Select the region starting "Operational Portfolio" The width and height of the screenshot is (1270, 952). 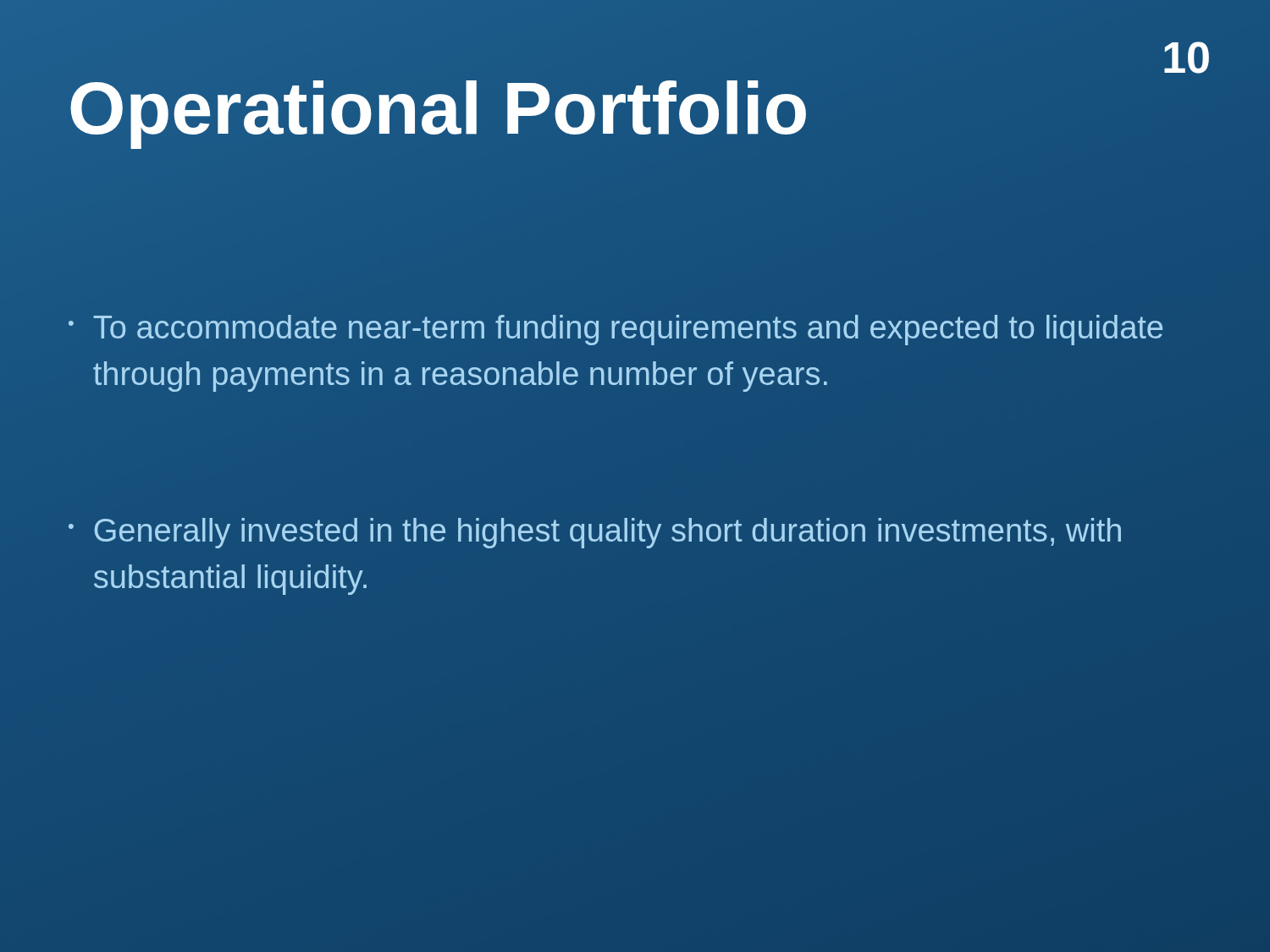point(438,109)
